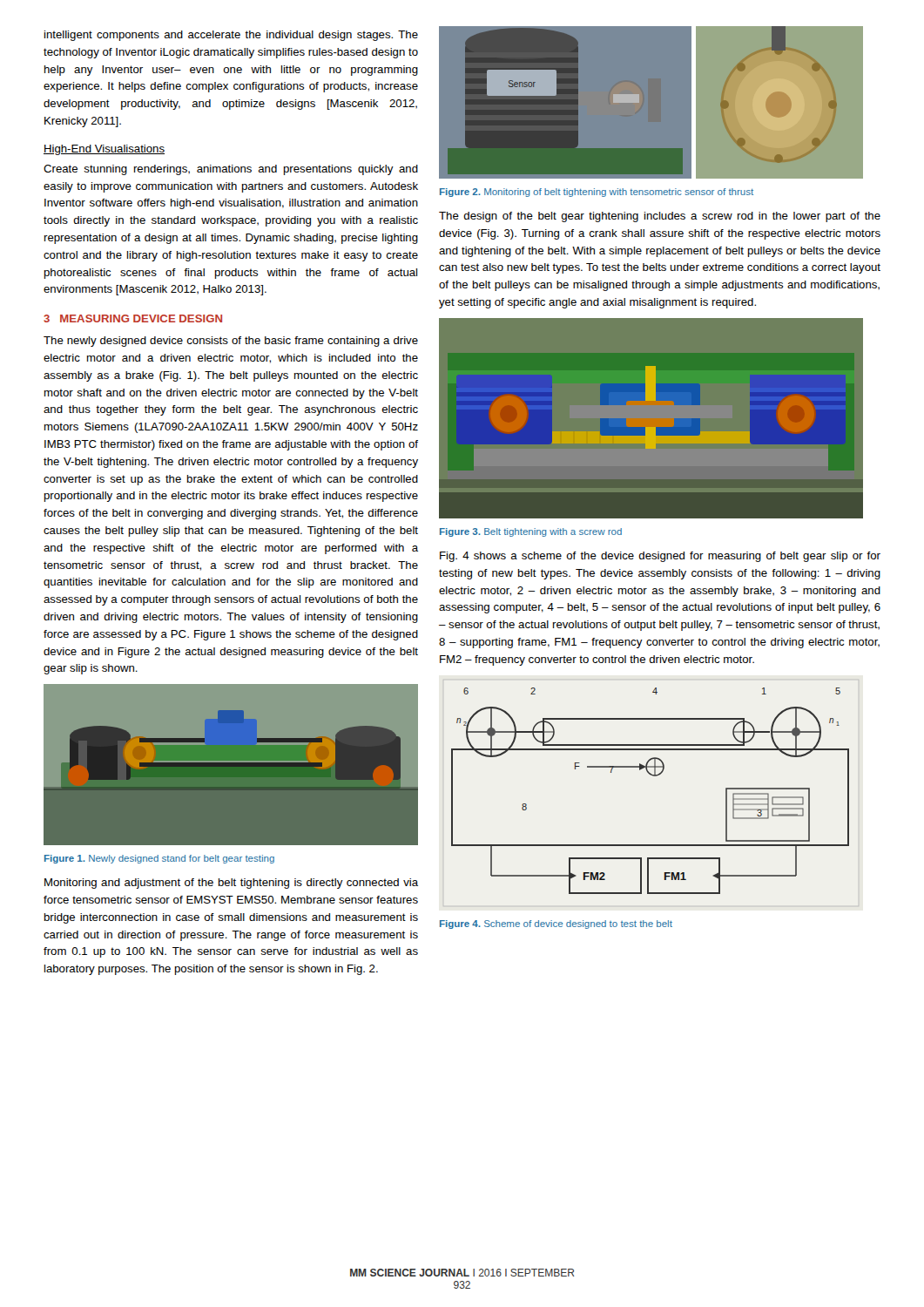
Task: Navigate to the passage starting "High-End Visualisations"
Action: pyautogui.click(x=104, y=148)
